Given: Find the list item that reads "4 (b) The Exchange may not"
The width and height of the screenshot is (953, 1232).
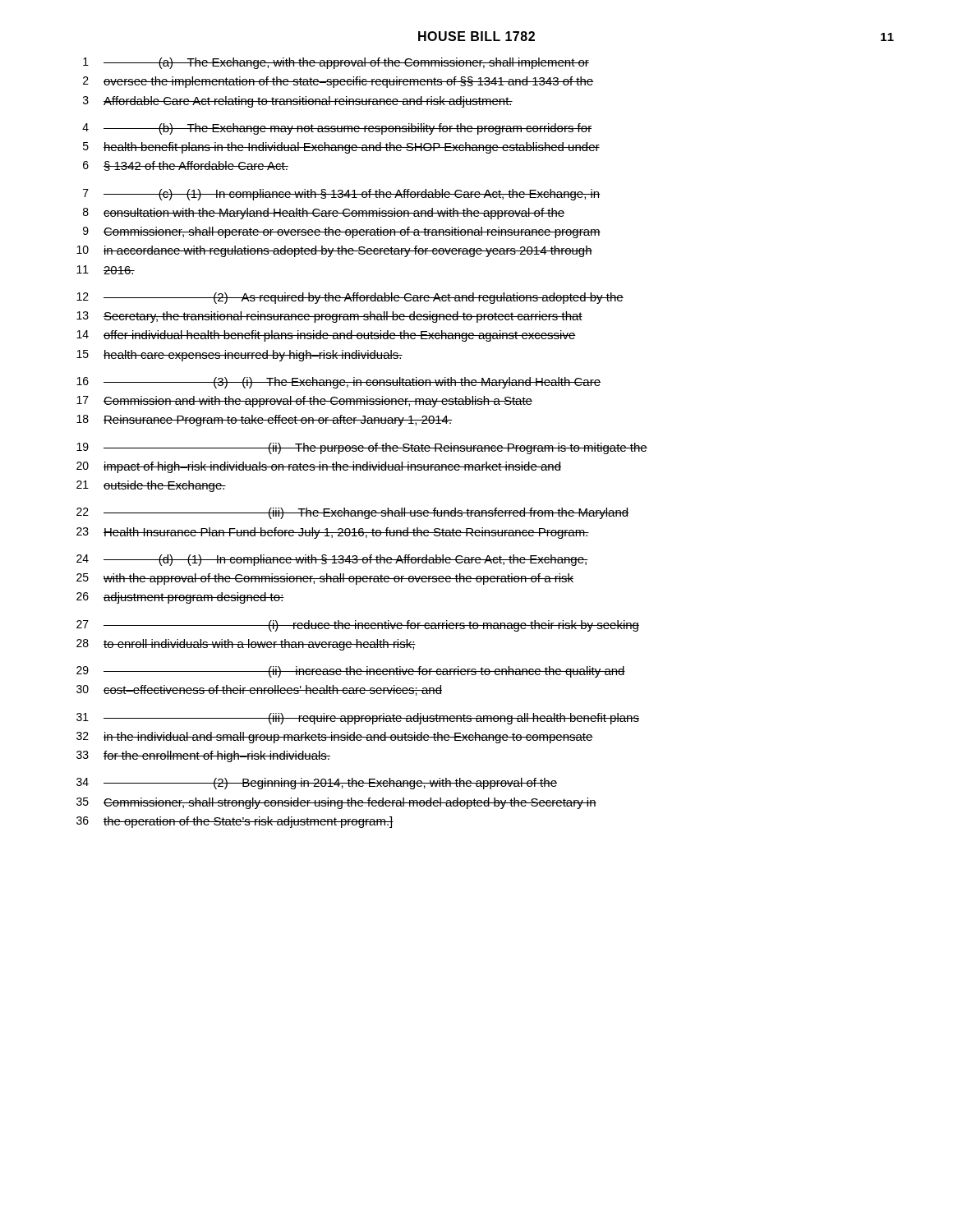Looking at the screenshot, I should (476, 147).
